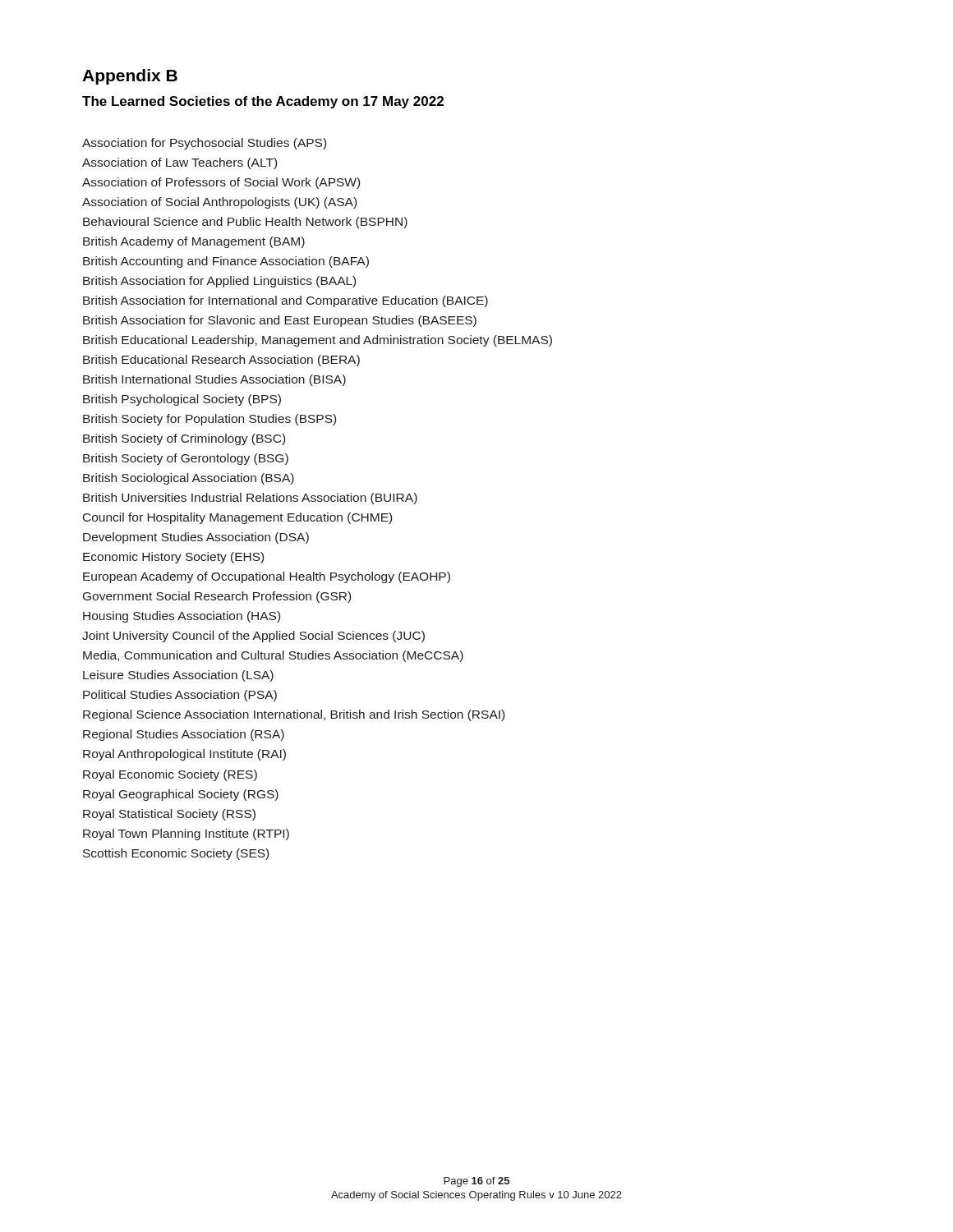Screen dimensions: 1232x953
Task: Find "Development Studies Association (DSA)" on this page
Action: coord(196,537)
